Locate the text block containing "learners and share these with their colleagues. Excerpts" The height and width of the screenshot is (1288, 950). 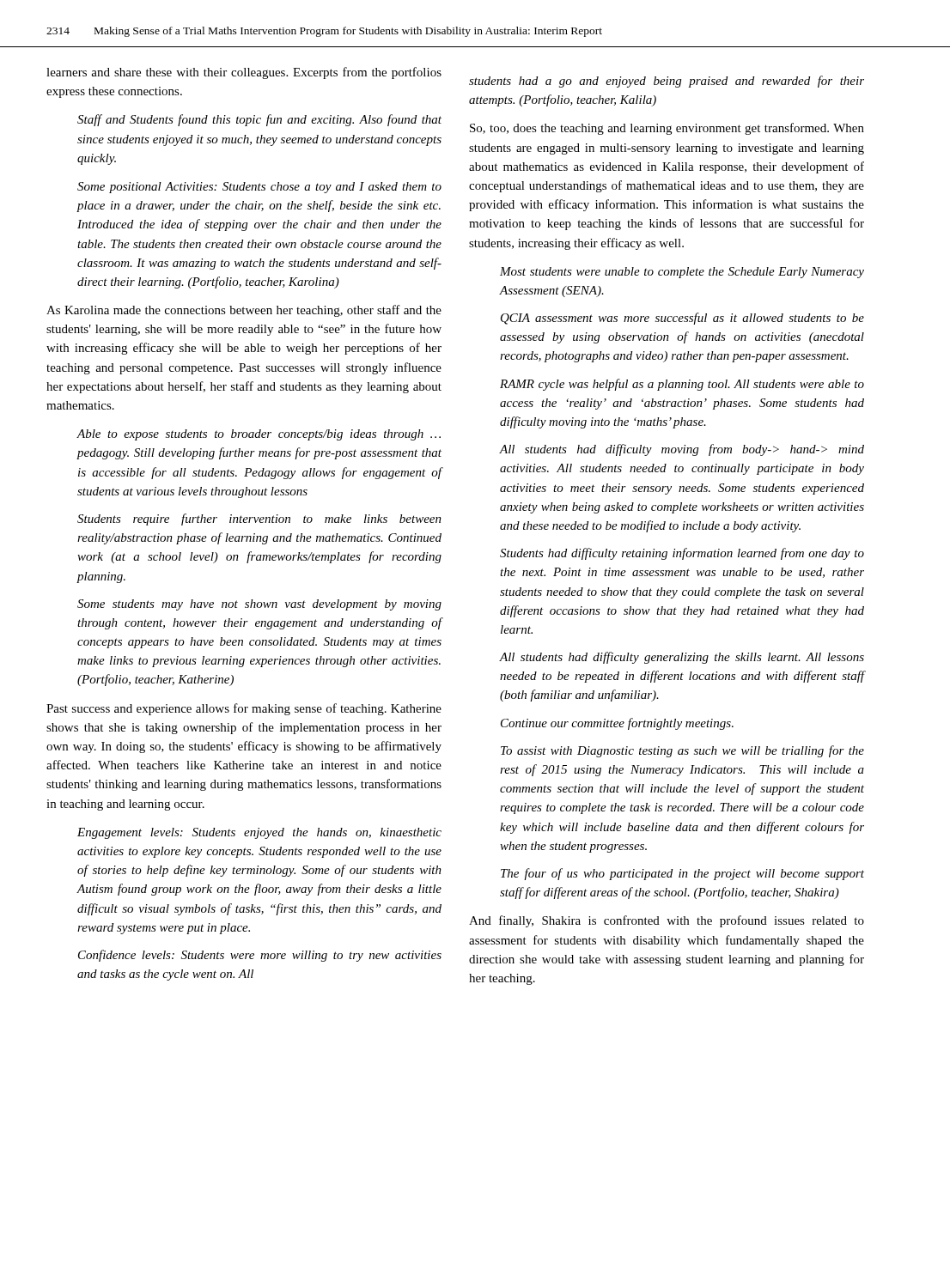[244, 82]
